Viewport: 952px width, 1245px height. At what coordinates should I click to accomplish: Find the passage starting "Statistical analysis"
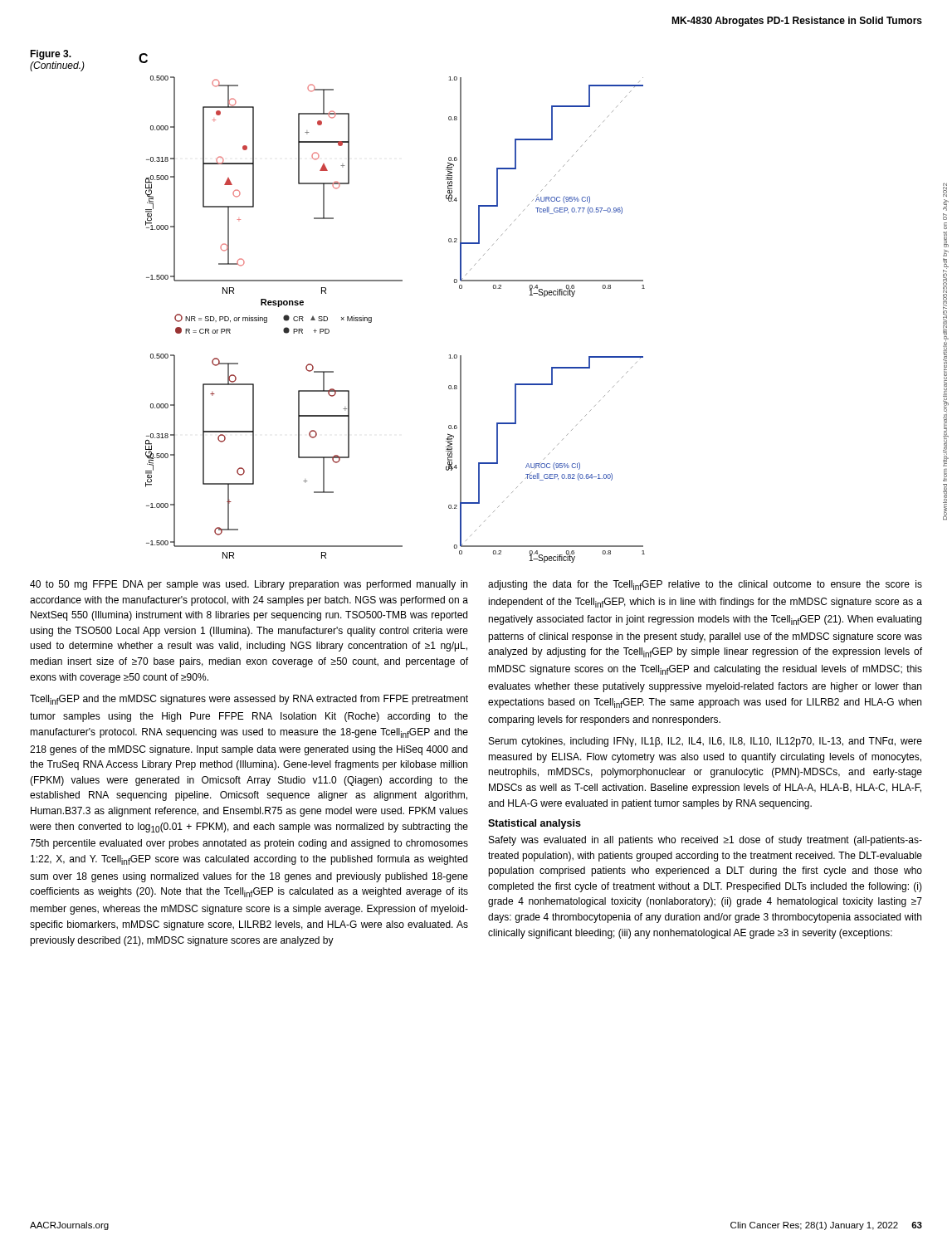[534, 823]
